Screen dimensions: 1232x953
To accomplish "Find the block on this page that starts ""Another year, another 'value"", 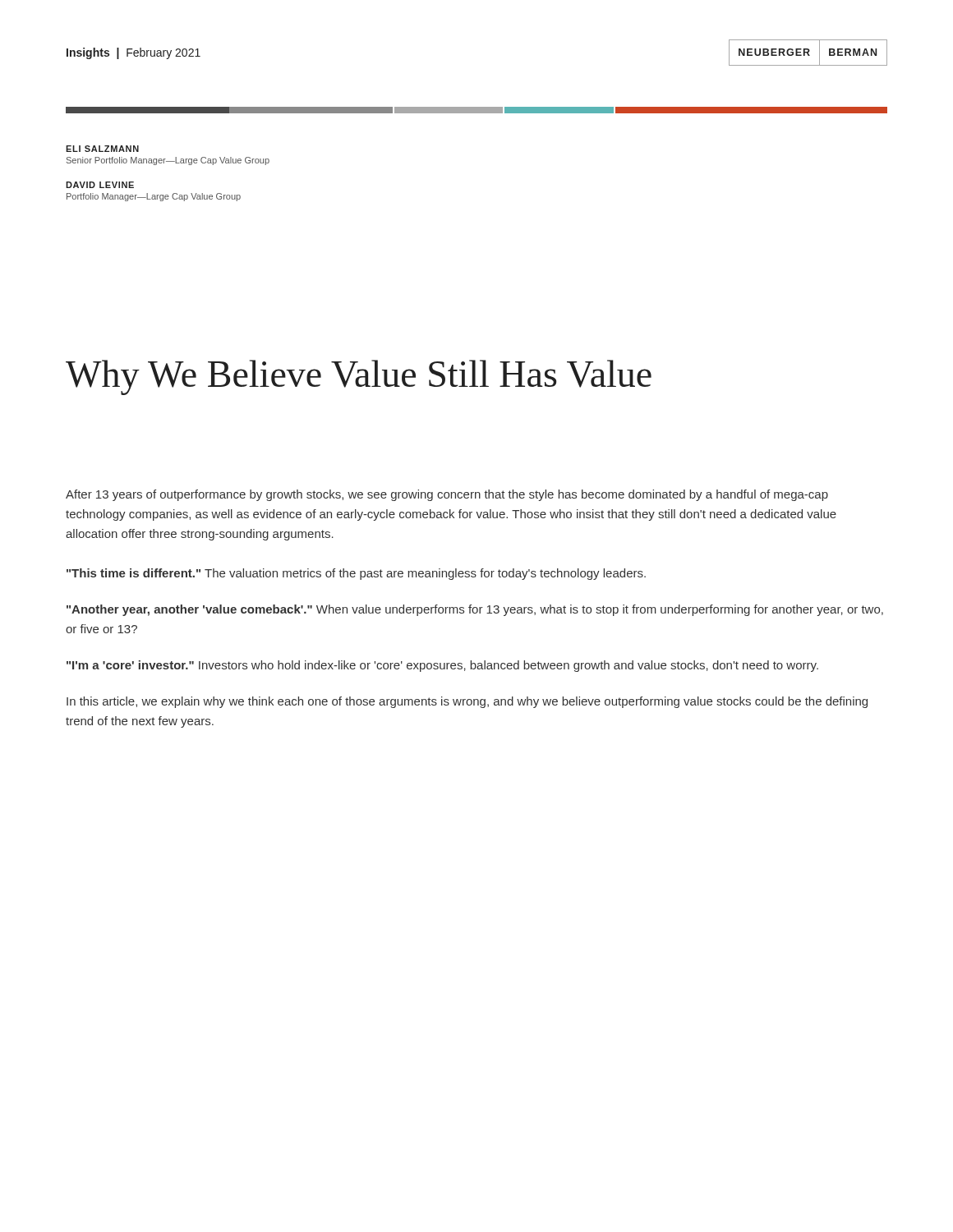I will coord(476,619).
